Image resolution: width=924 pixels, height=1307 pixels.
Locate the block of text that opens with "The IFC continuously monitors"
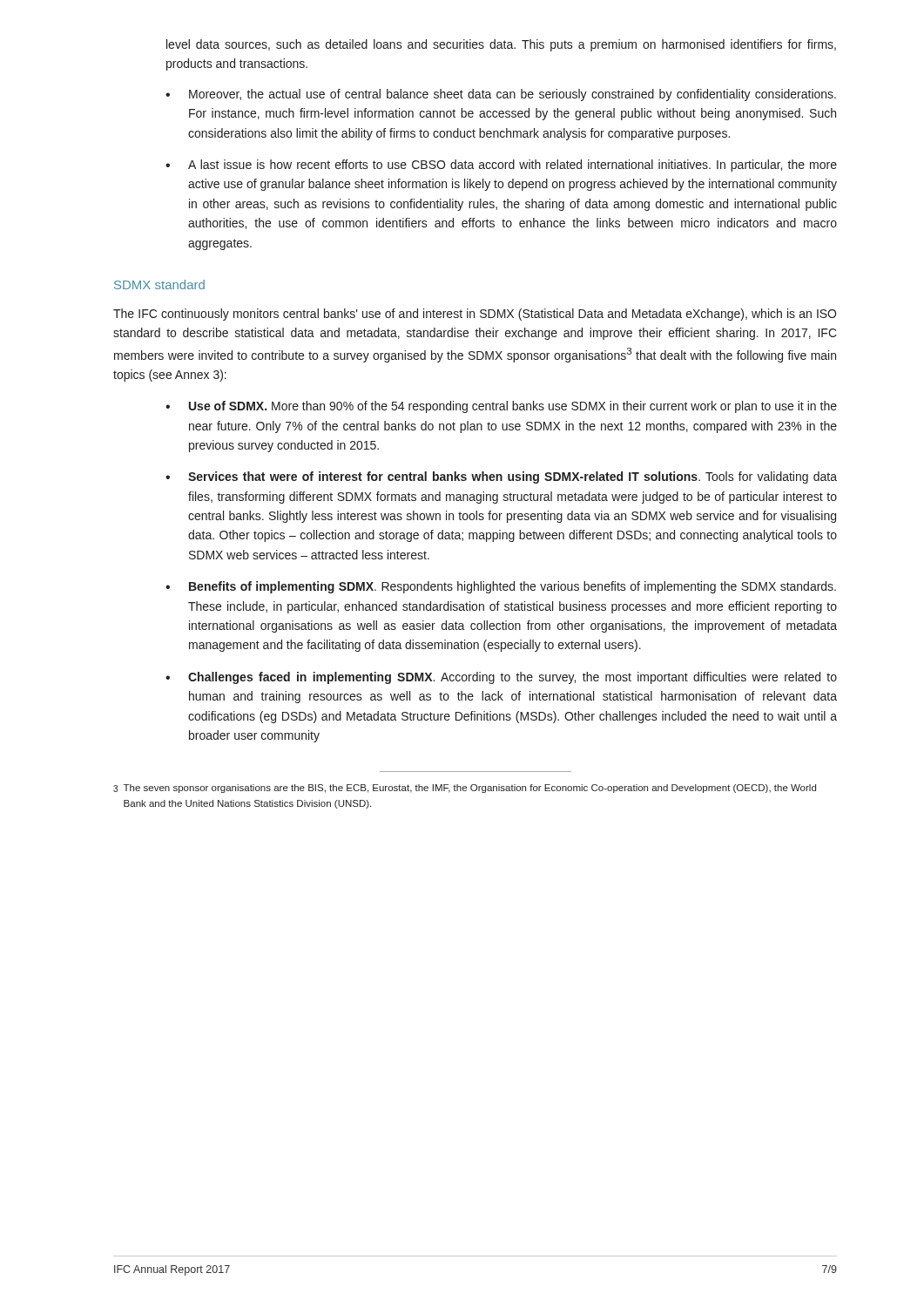[475, 344]
